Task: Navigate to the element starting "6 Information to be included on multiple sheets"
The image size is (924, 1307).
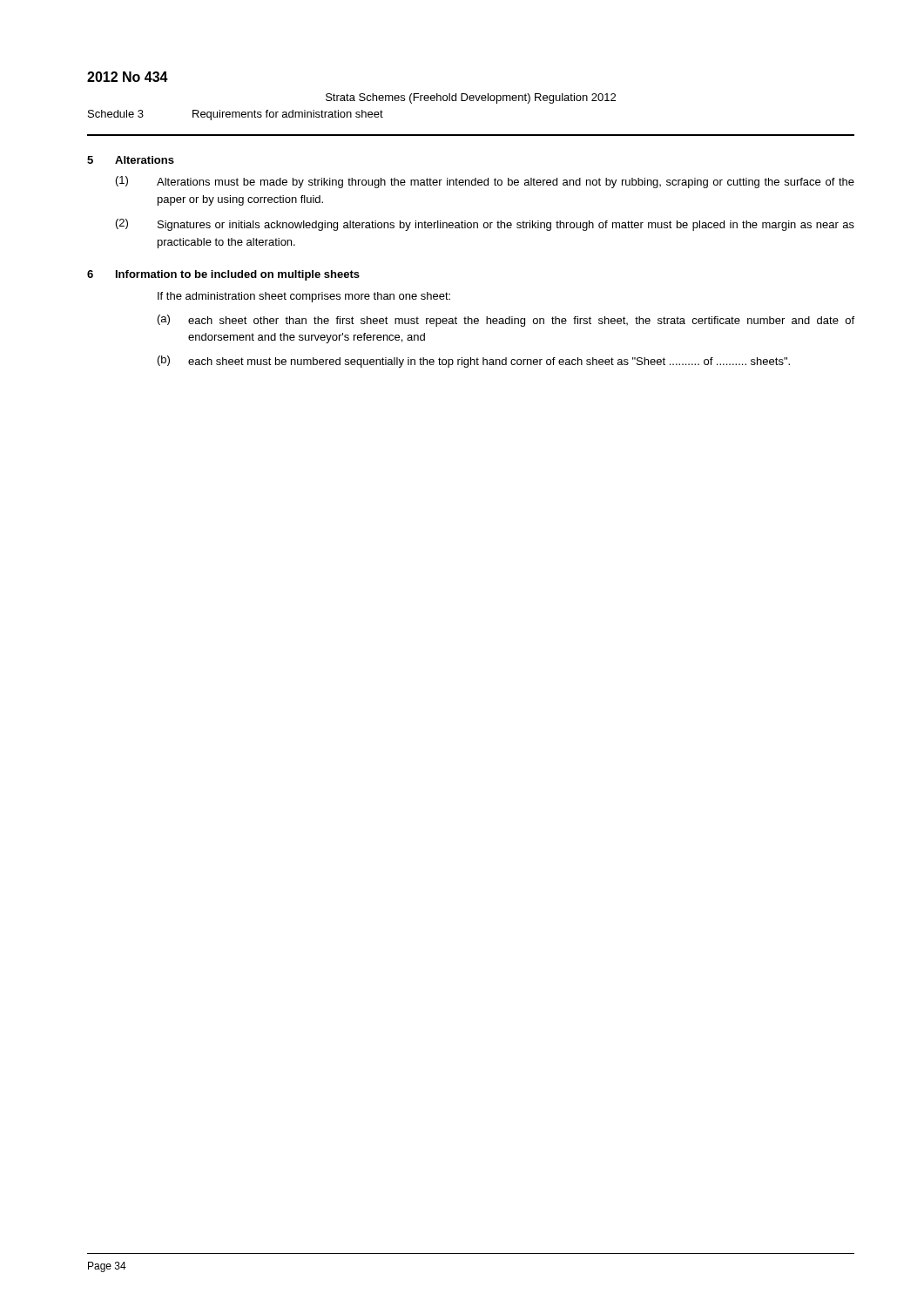Action: click(223, 274)
